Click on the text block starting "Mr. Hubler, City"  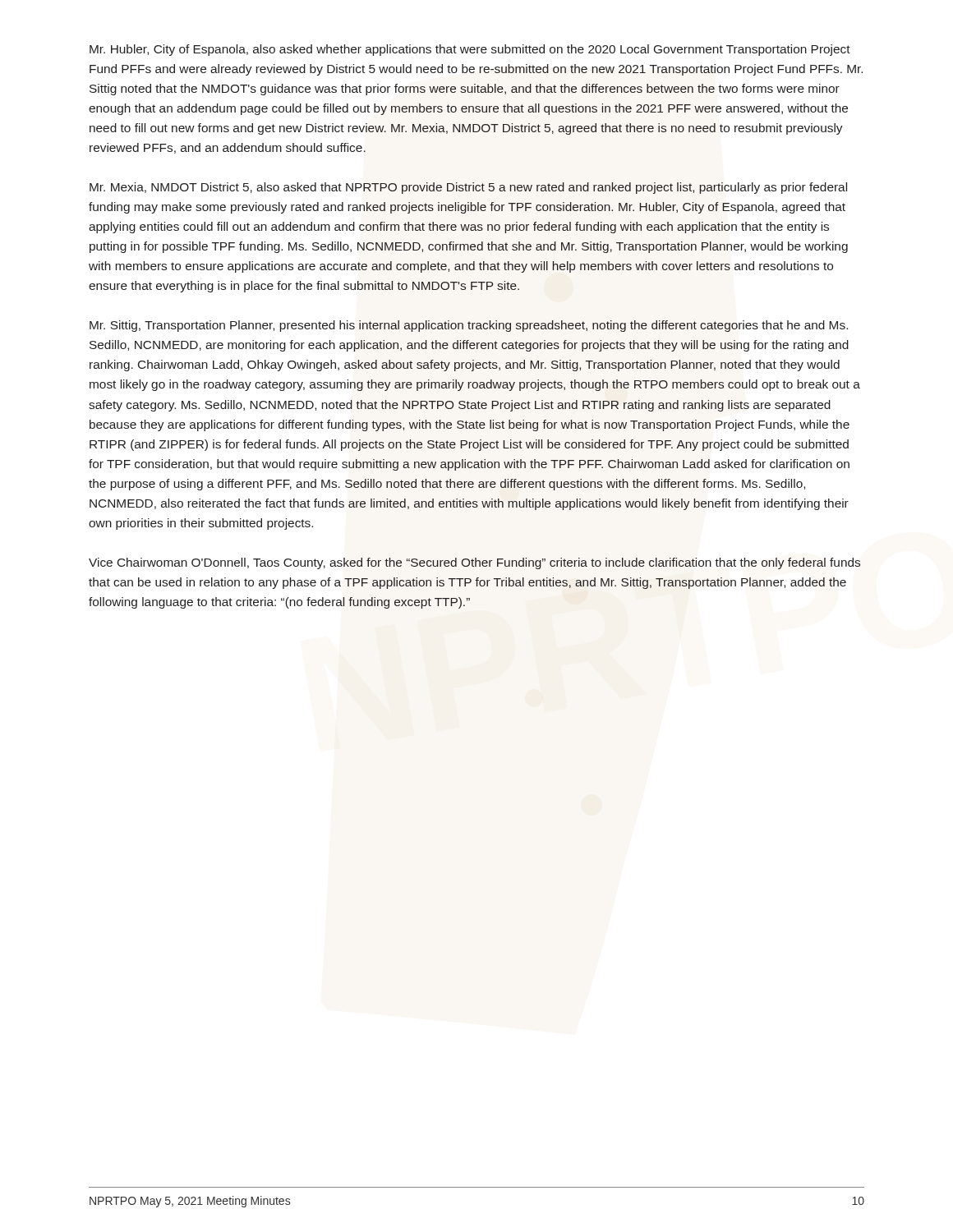(x=476, y=98)
